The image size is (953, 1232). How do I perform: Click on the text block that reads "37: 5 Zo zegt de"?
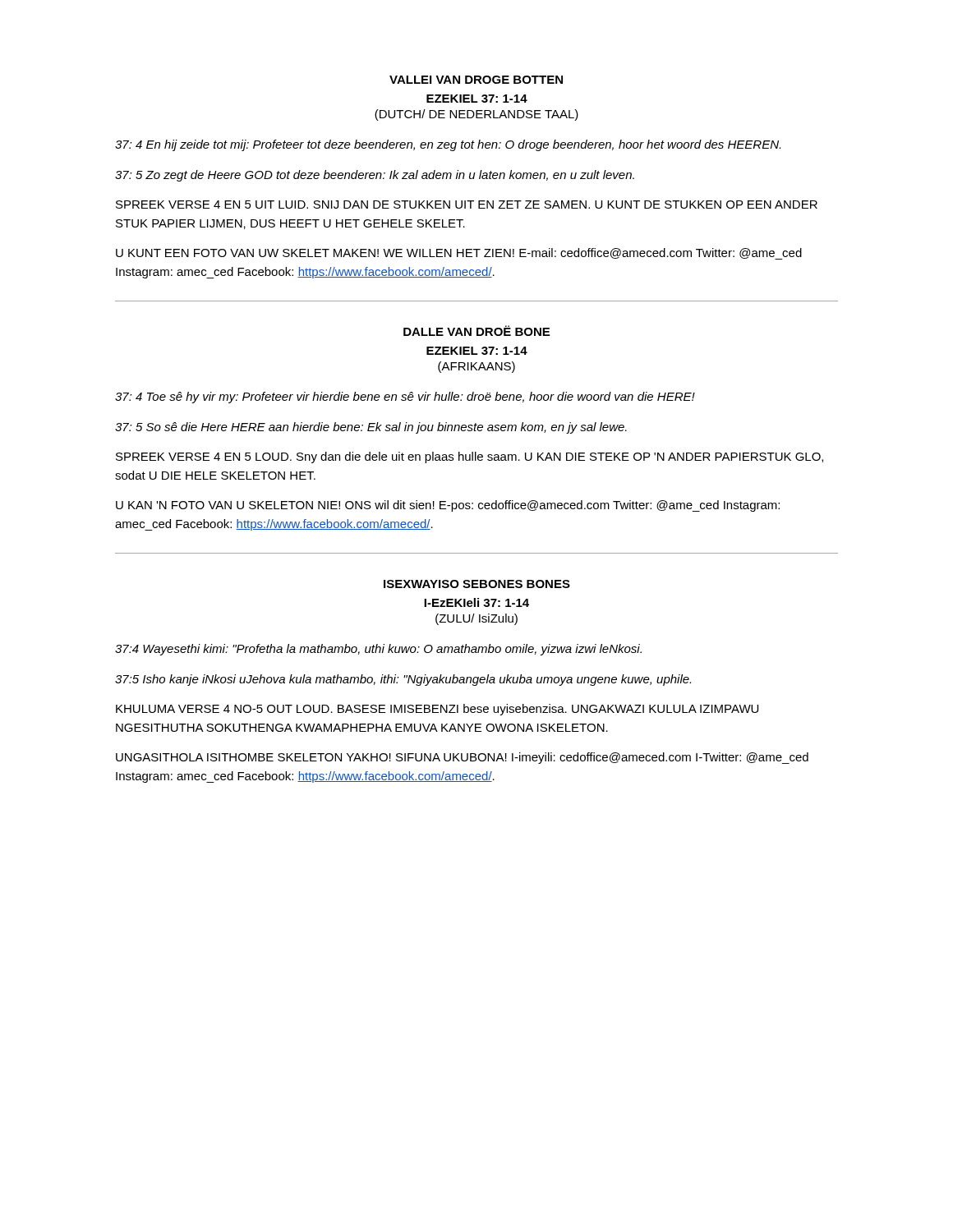click(x=375, y=174)
